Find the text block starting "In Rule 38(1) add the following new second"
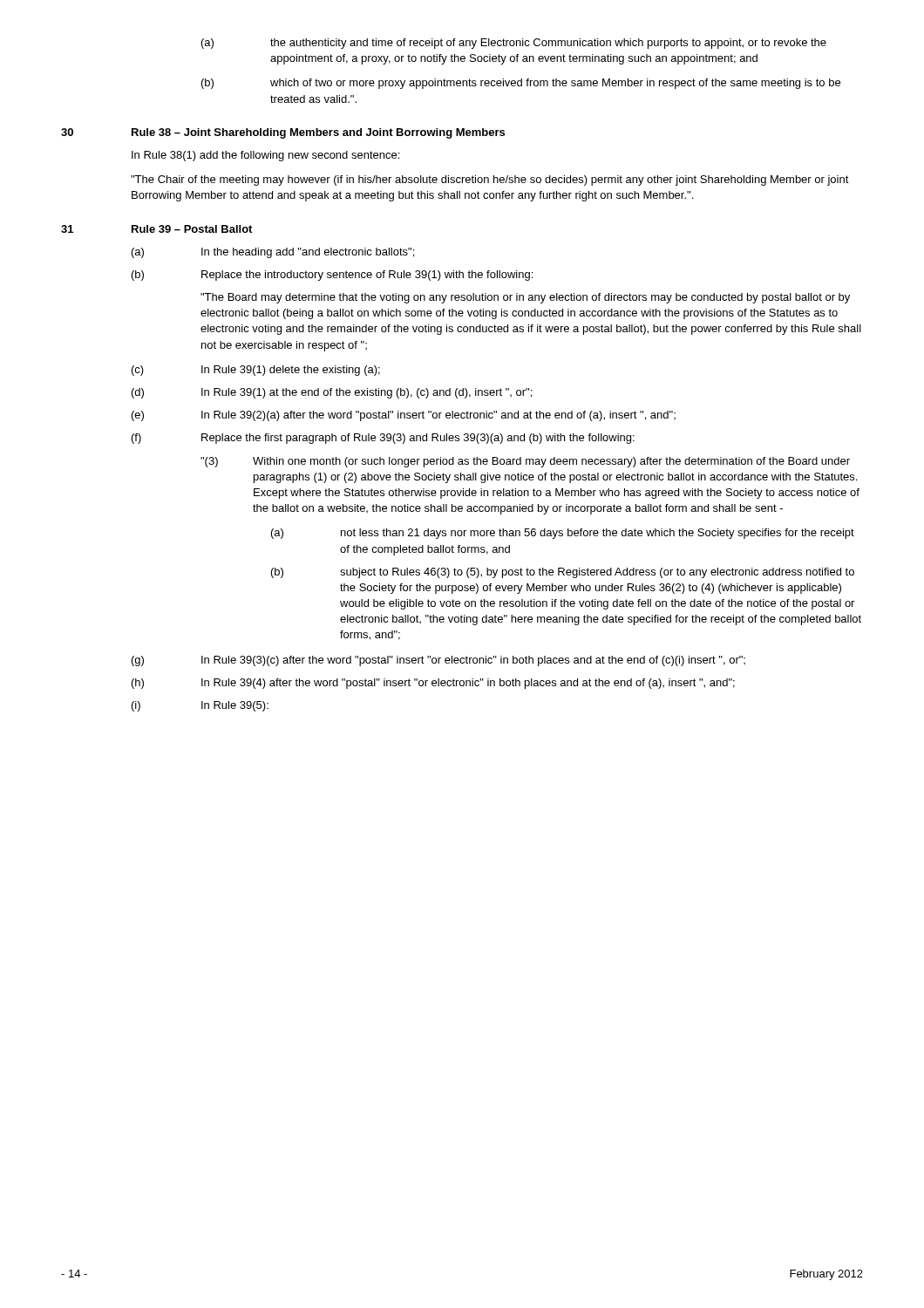Image resolution: width=924 pixels, height=1308 pixels. [266, 155]
